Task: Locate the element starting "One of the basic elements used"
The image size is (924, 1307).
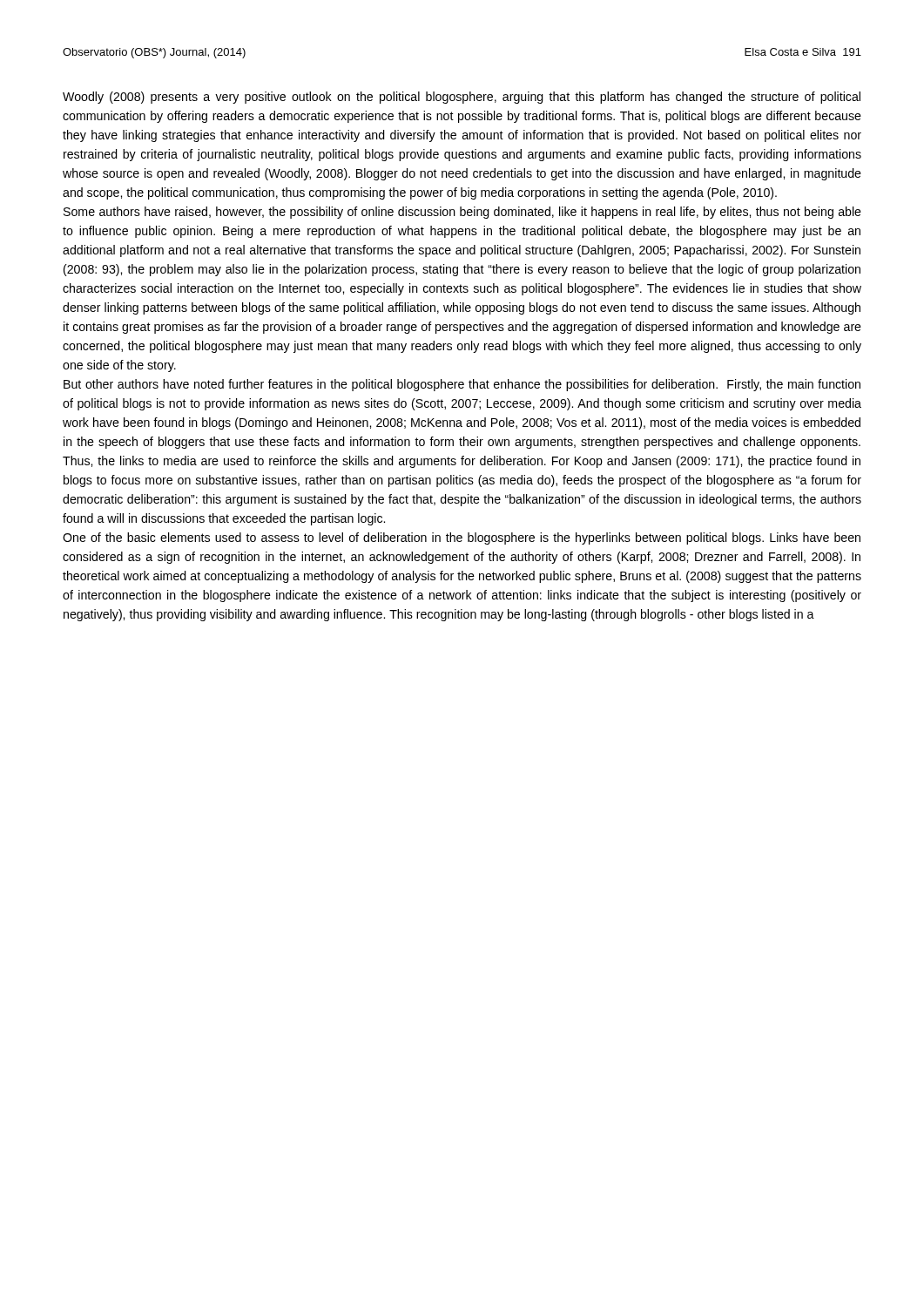Action: [x=462, y=576]
